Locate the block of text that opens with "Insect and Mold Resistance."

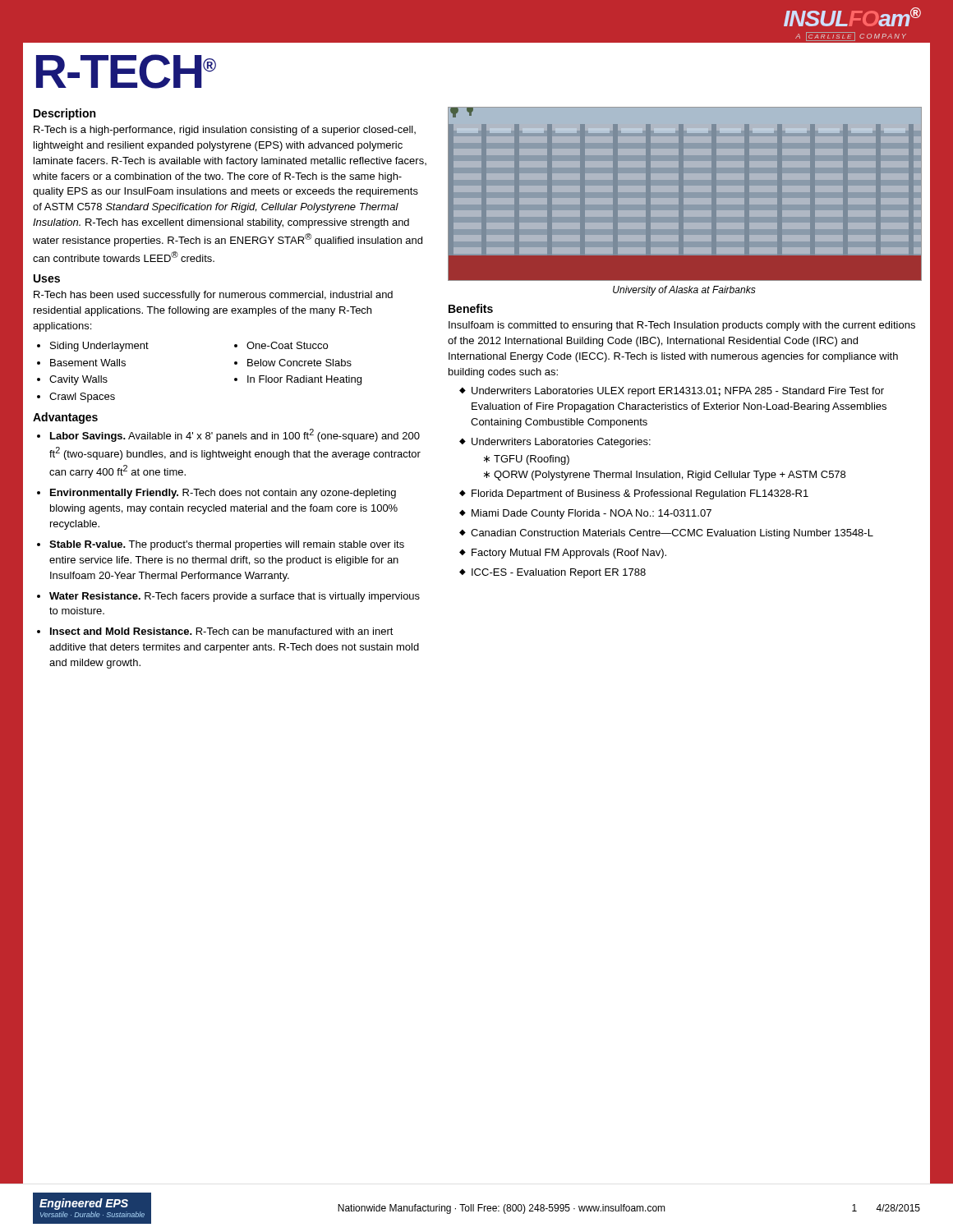pyautogui.click(x=234, y=647)
